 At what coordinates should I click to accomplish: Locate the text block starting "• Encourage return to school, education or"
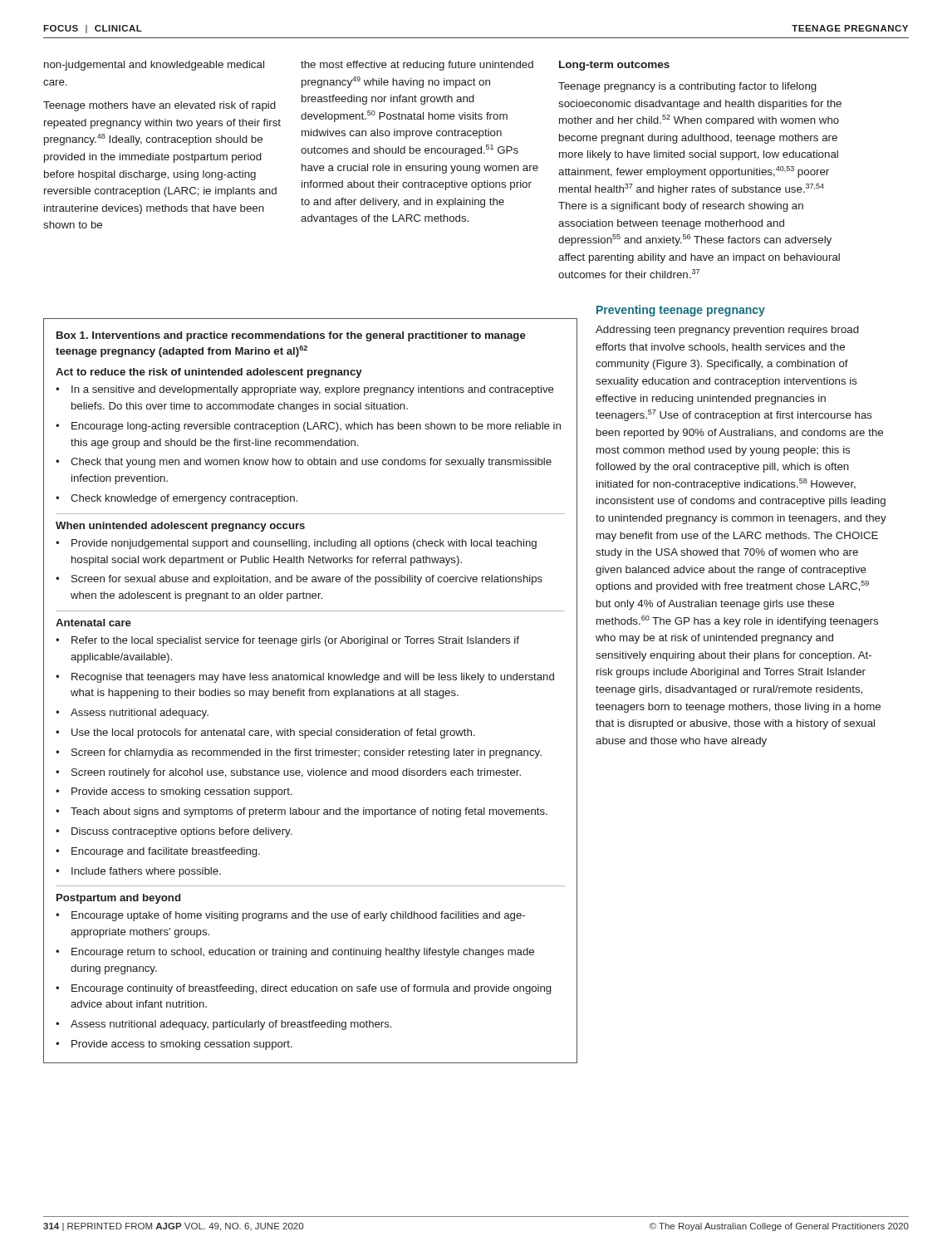(x=310, y=960)
